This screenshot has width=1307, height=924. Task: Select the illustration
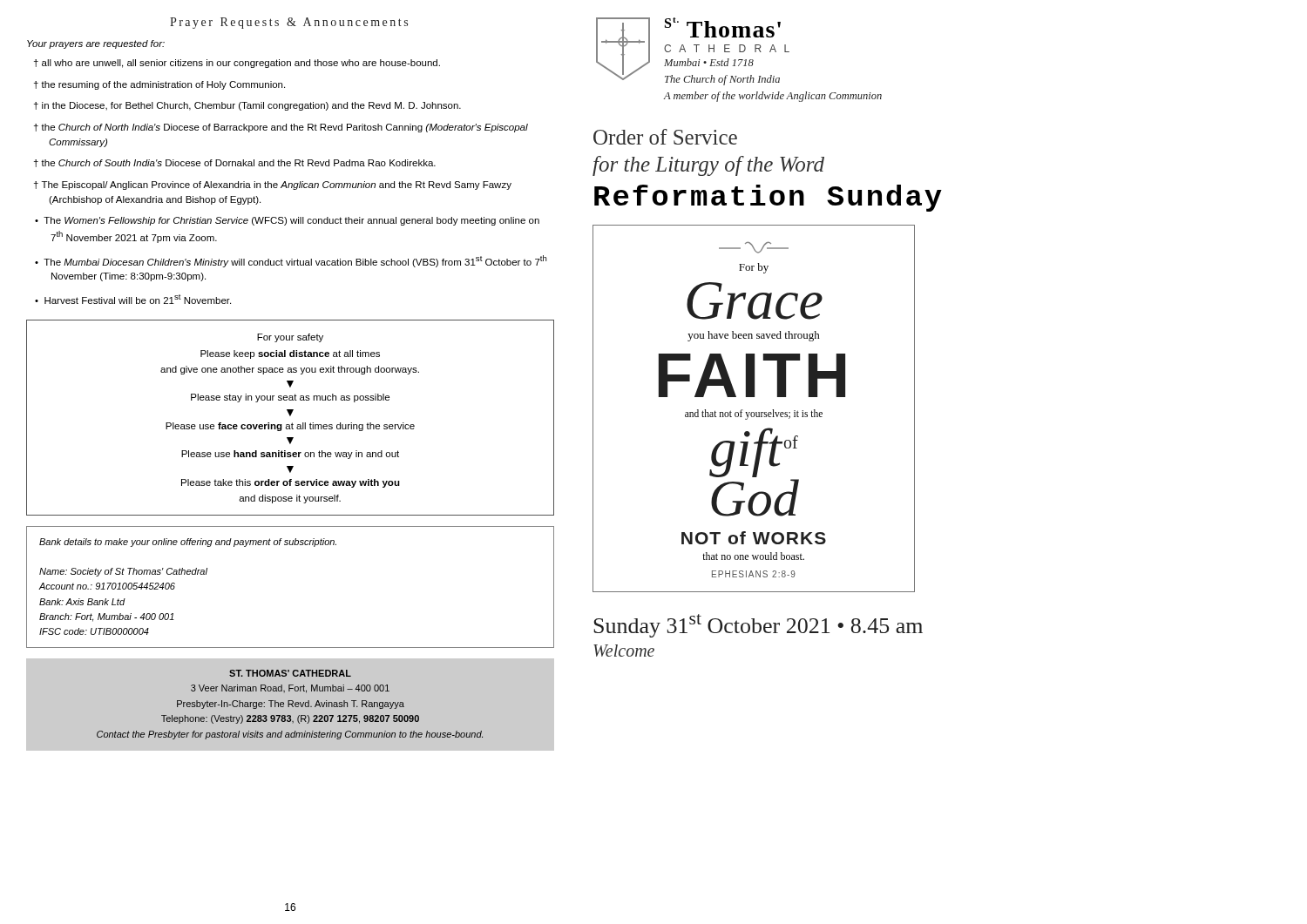coord(754,409)
